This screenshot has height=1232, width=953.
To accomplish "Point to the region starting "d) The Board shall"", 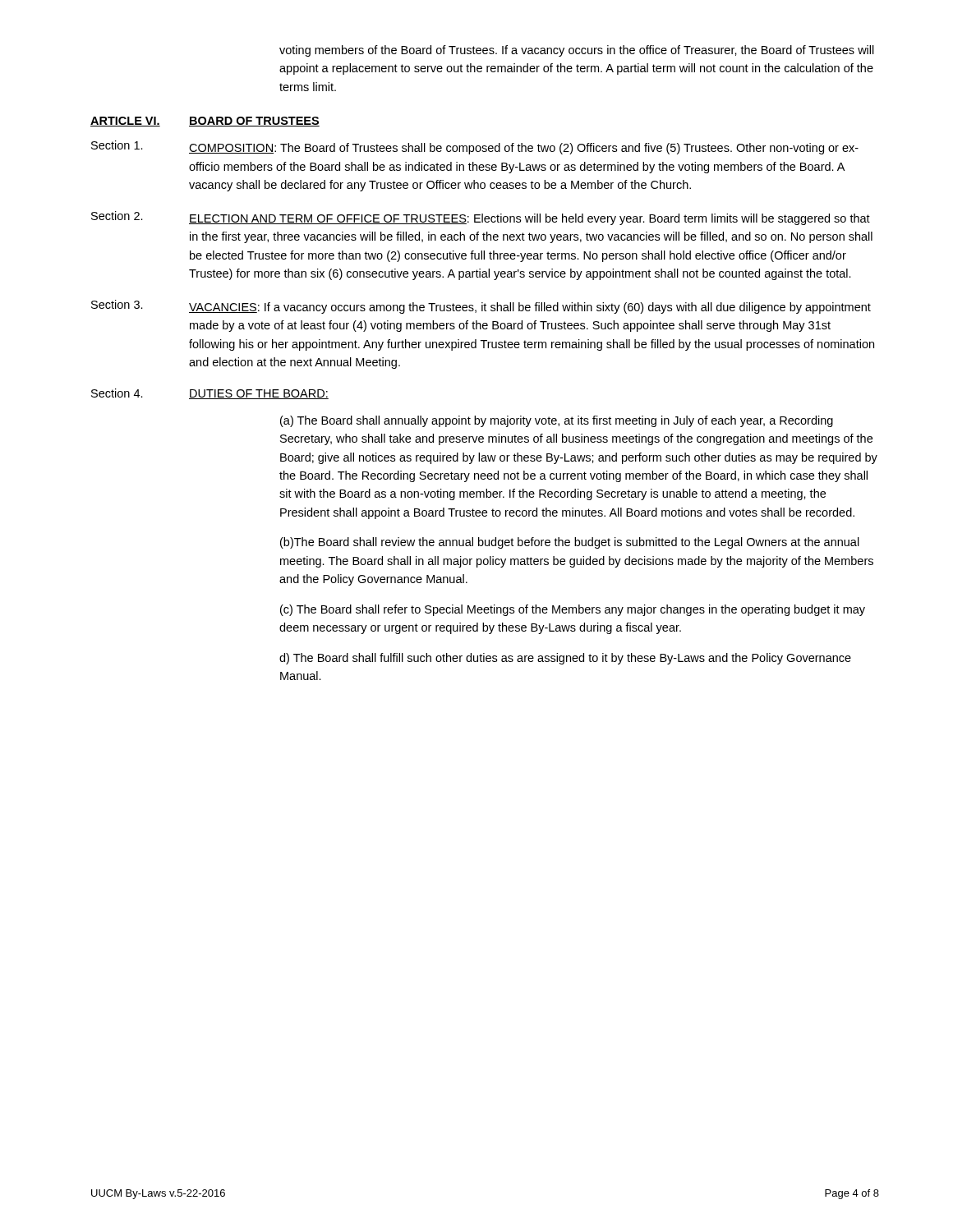I will [579, 667].
